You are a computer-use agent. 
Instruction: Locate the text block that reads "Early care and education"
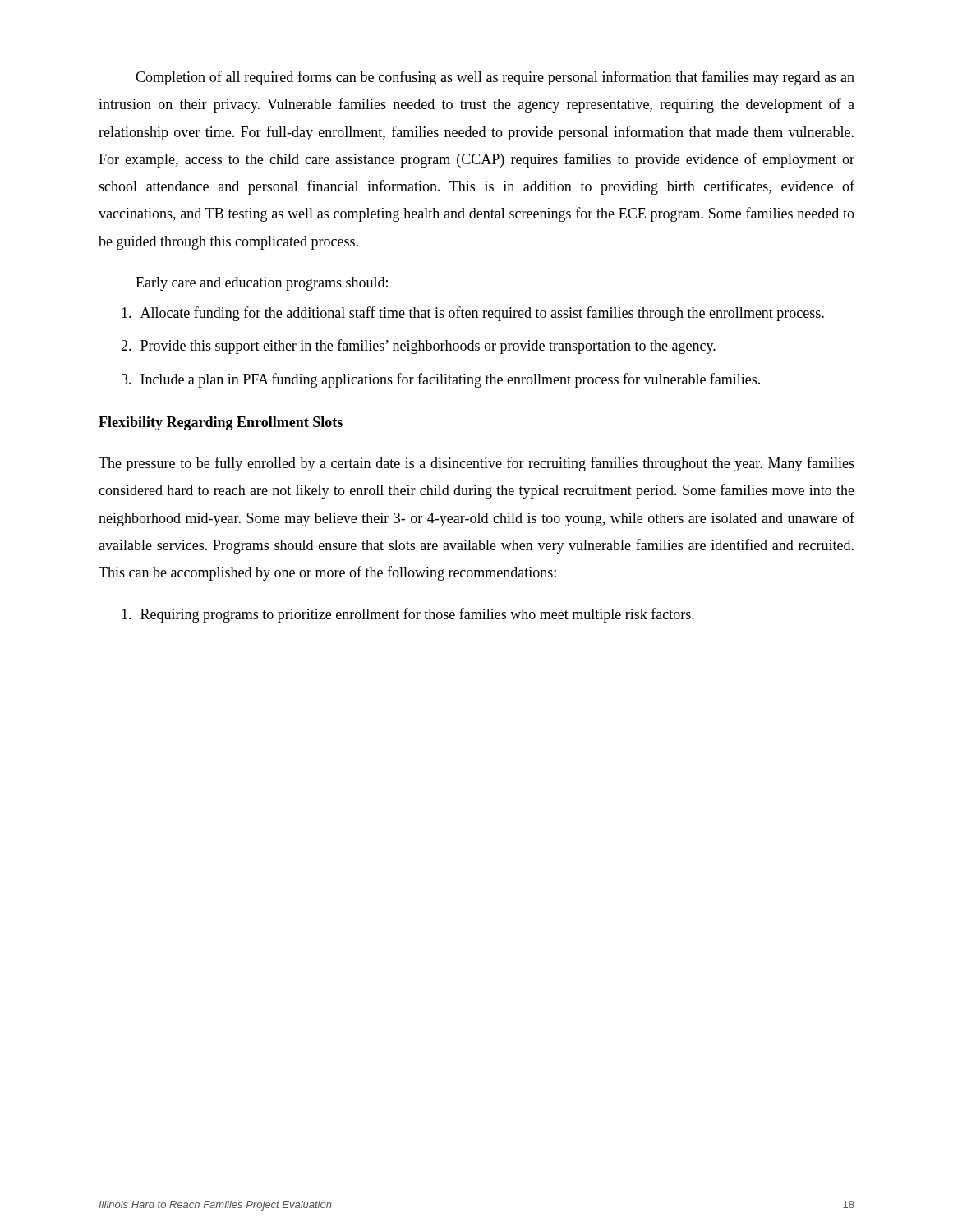click(x=262, y=283)
